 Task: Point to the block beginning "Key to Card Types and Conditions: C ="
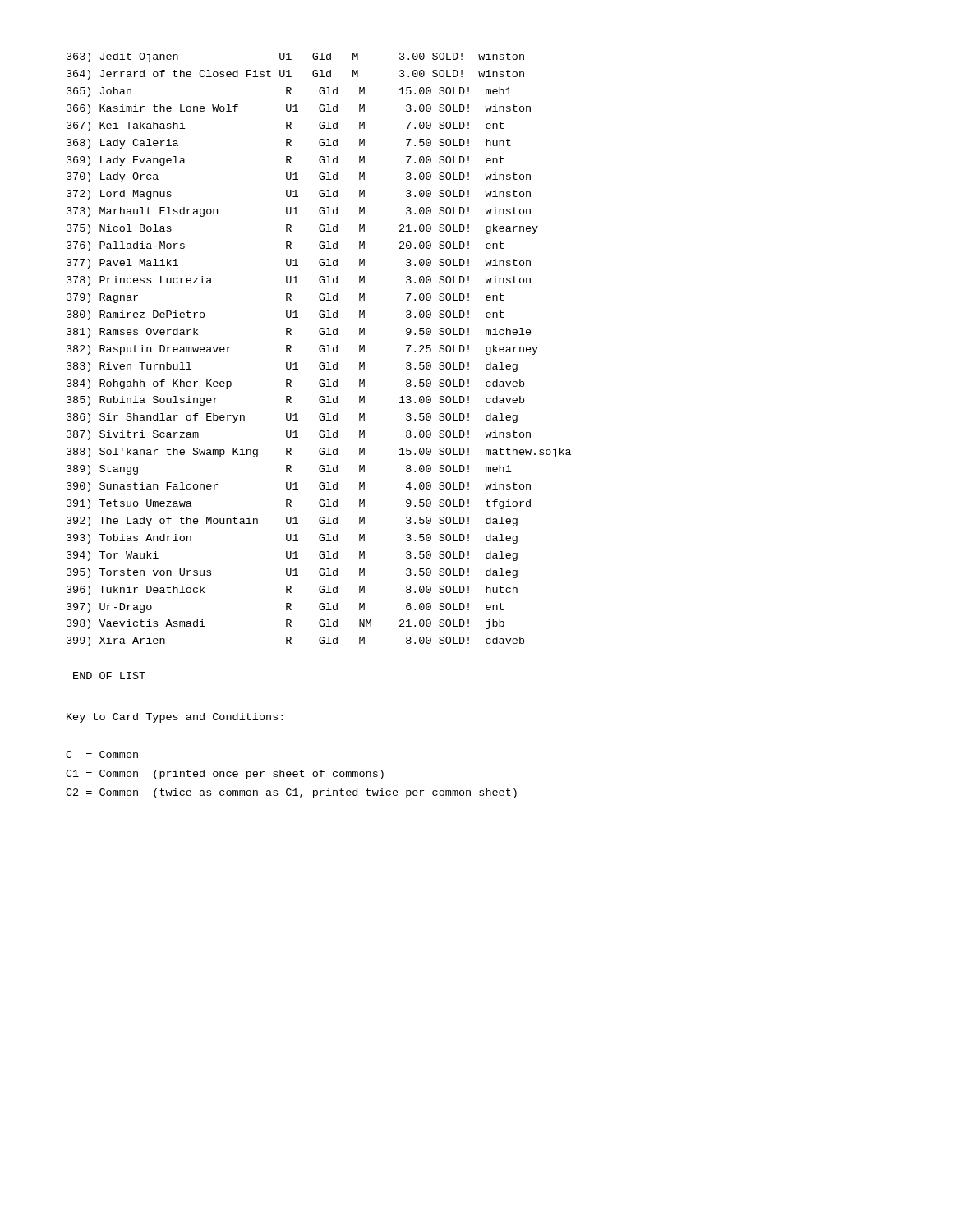coord(175,718)
